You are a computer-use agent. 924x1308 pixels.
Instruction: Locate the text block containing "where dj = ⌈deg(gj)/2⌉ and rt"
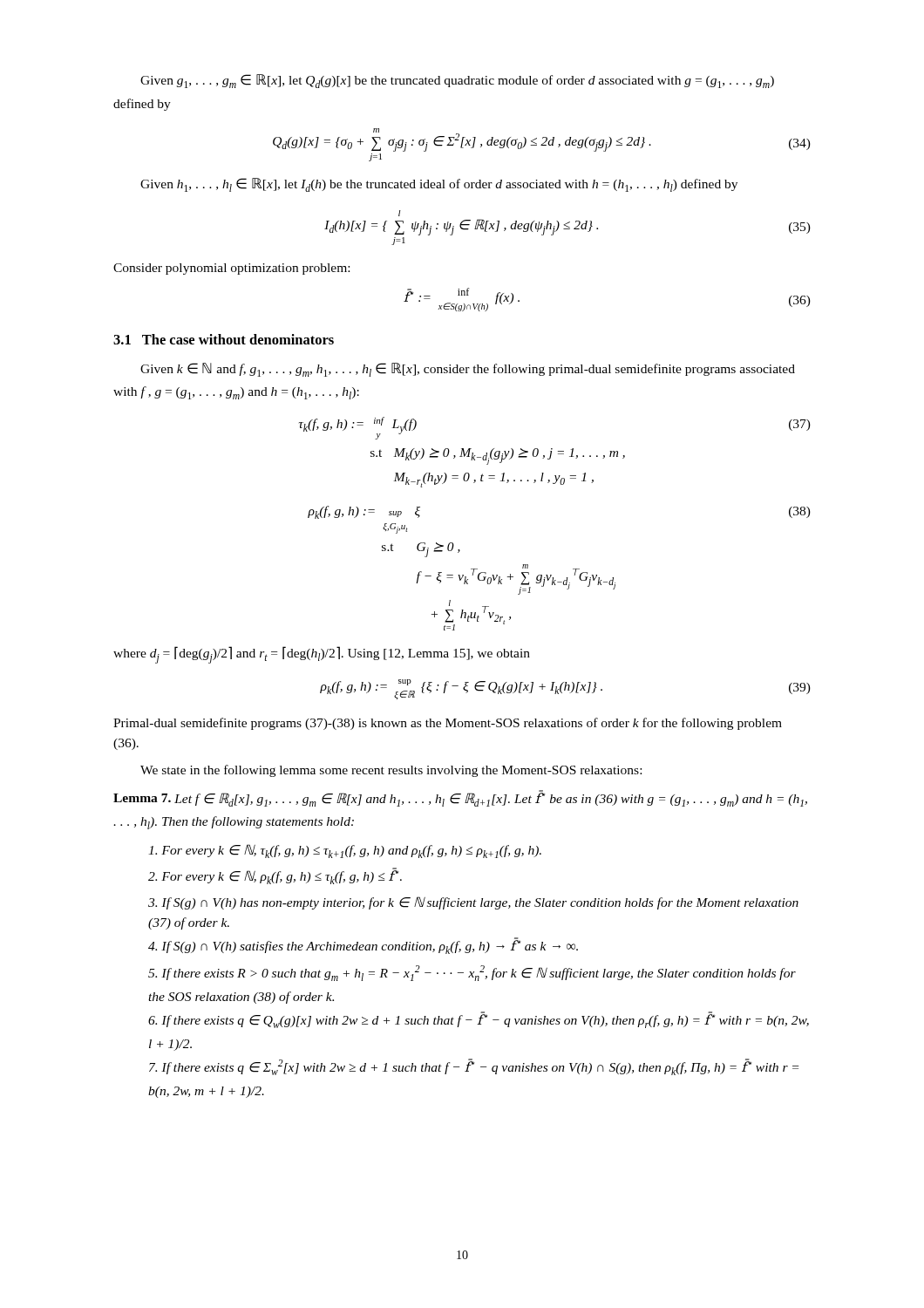tap(462, 654)
